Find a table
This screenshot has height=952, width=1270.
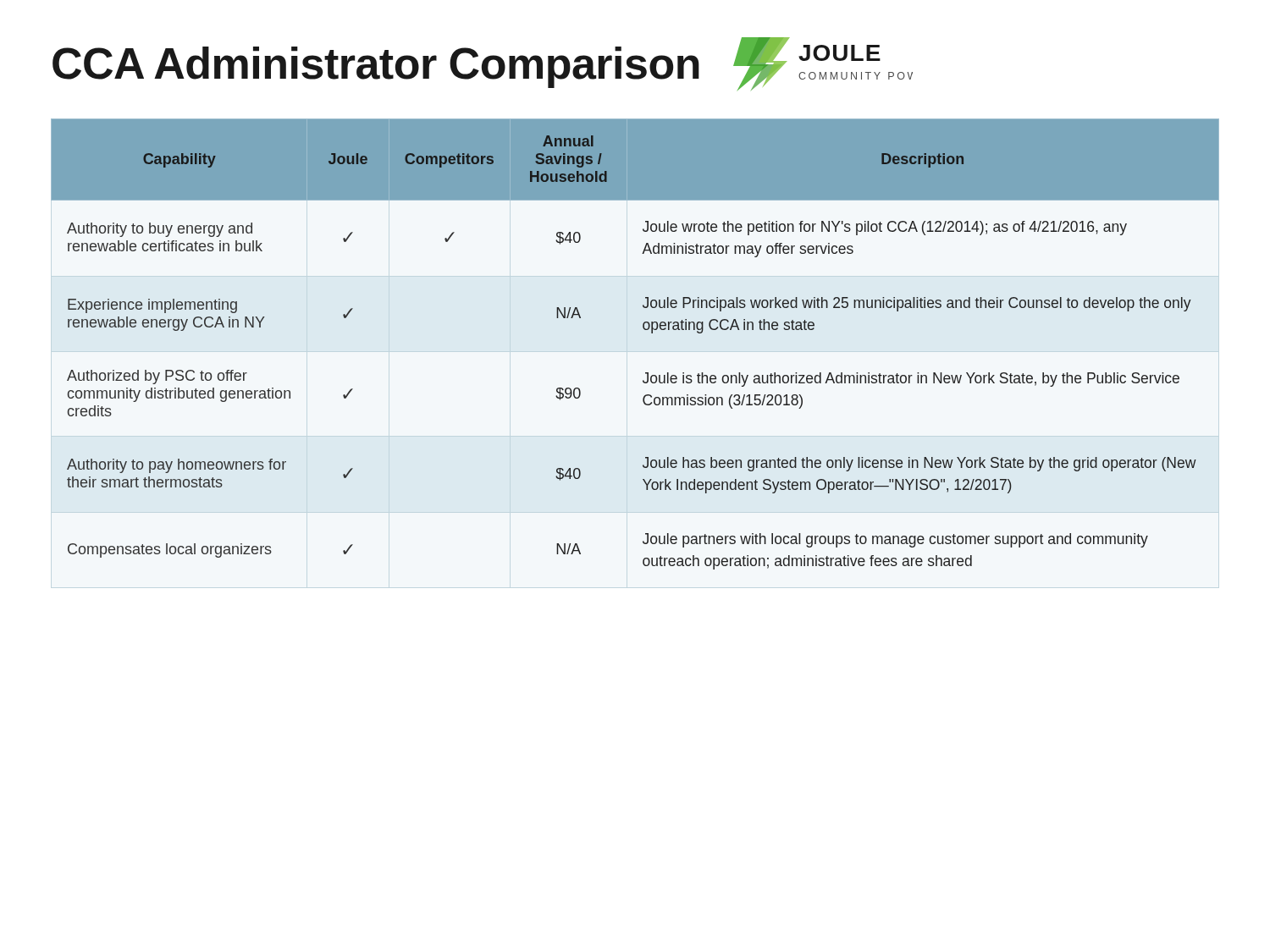click(x=635, y=353)
